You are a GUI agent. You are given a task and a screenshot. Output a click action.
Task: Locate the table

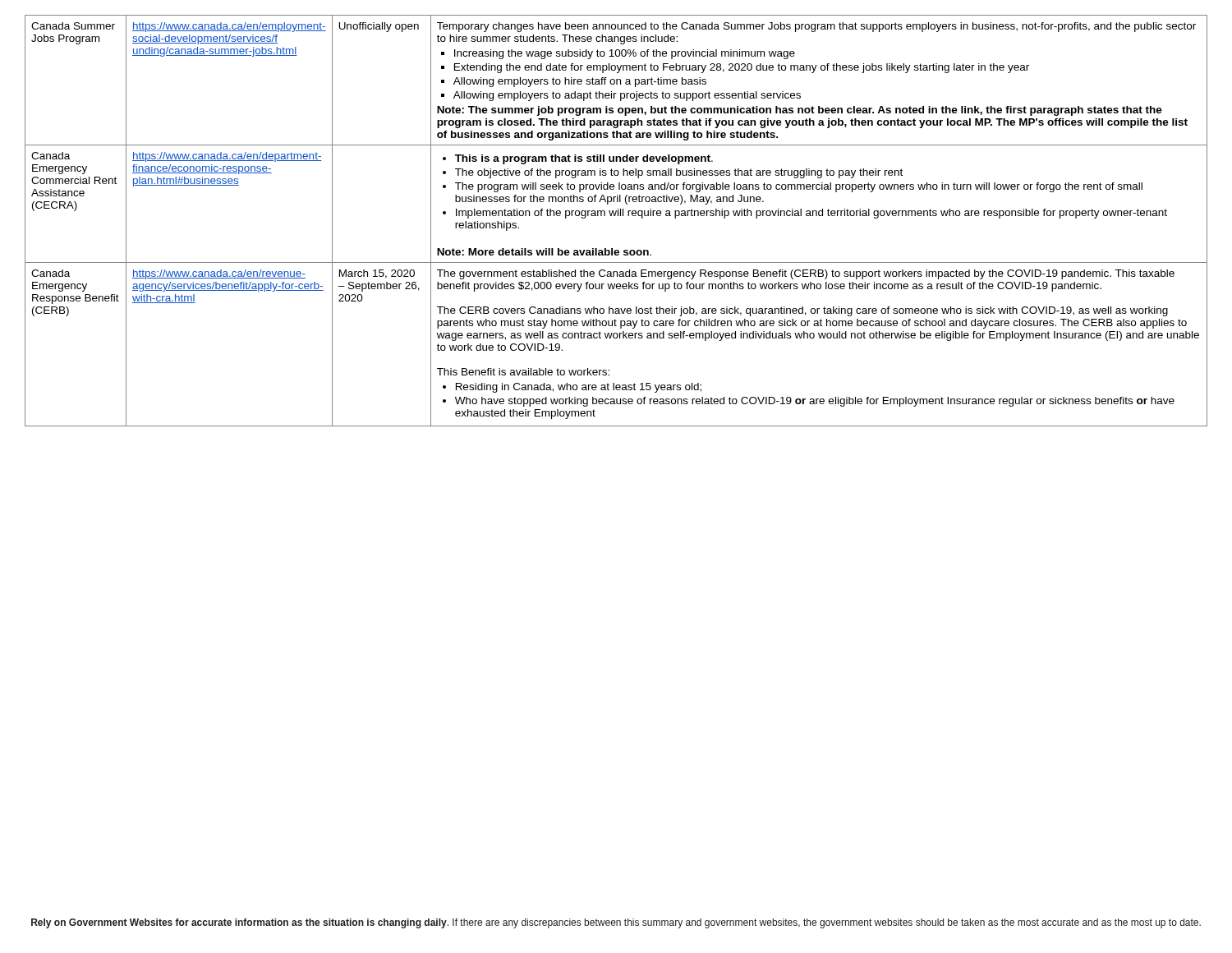click(616, 463)
